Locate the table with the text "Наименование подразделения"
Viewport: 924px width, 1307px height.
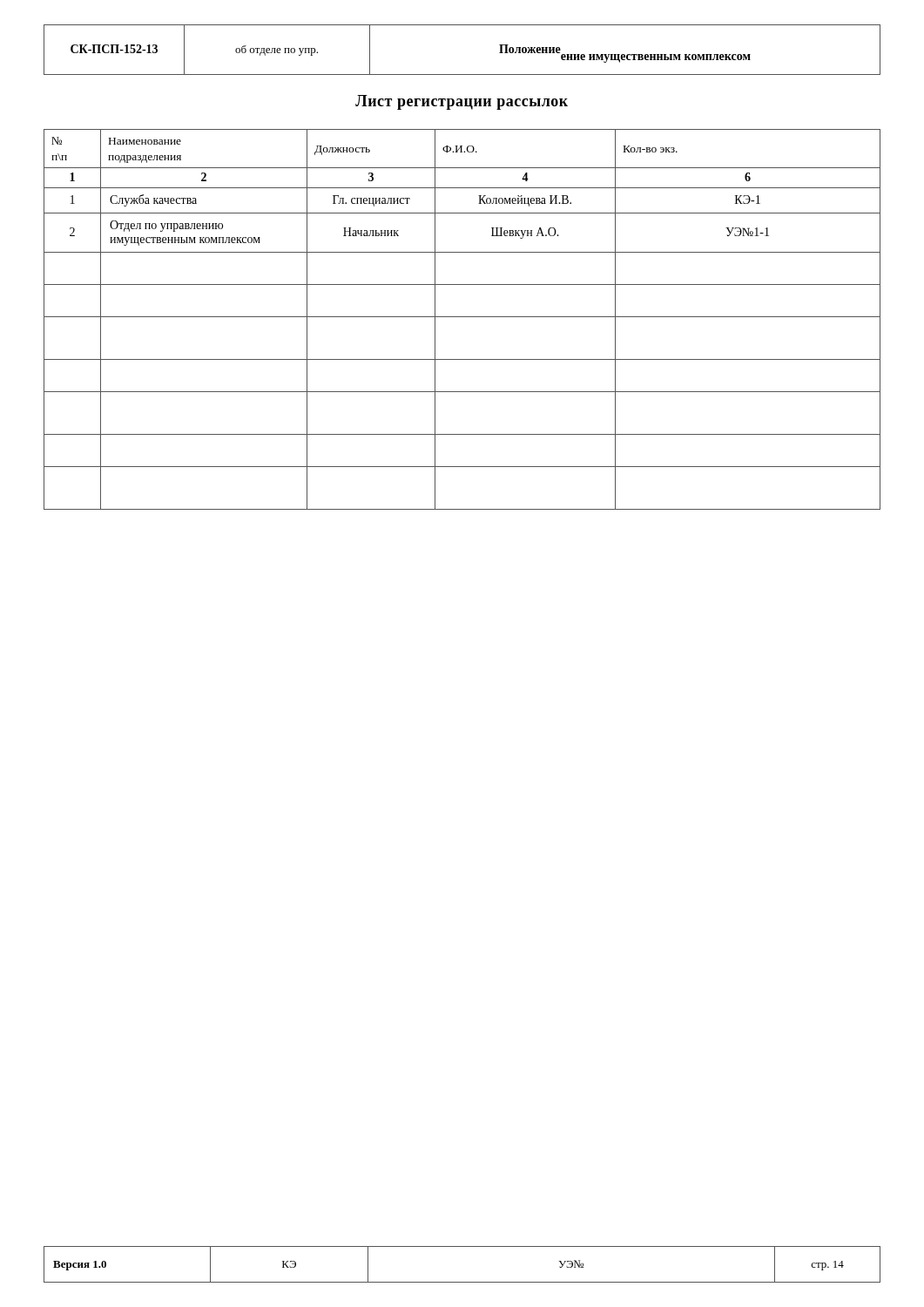(462, 319)
